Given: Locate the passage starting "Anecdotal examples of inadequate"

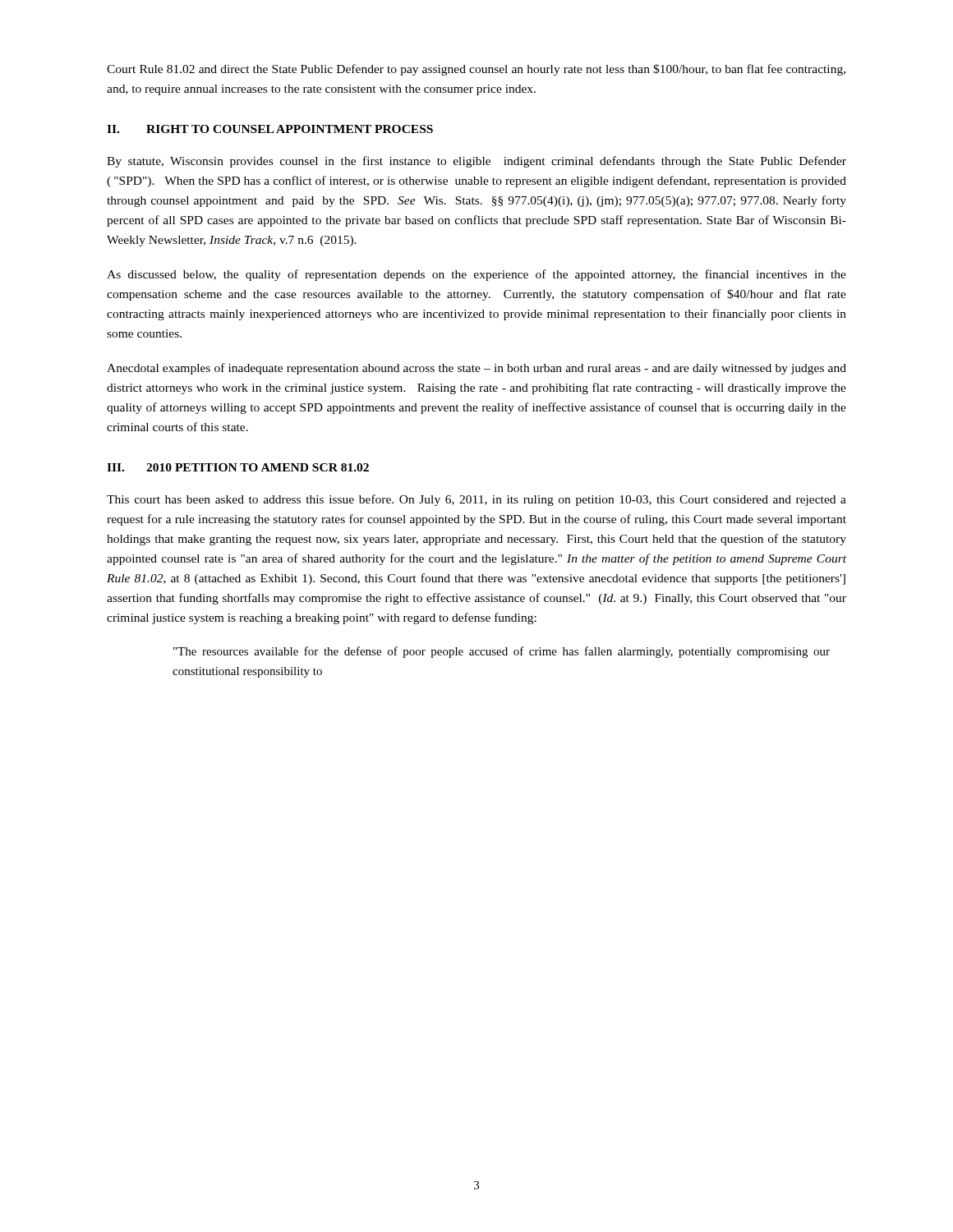Looking at the screenshot, I should (476, 398).
